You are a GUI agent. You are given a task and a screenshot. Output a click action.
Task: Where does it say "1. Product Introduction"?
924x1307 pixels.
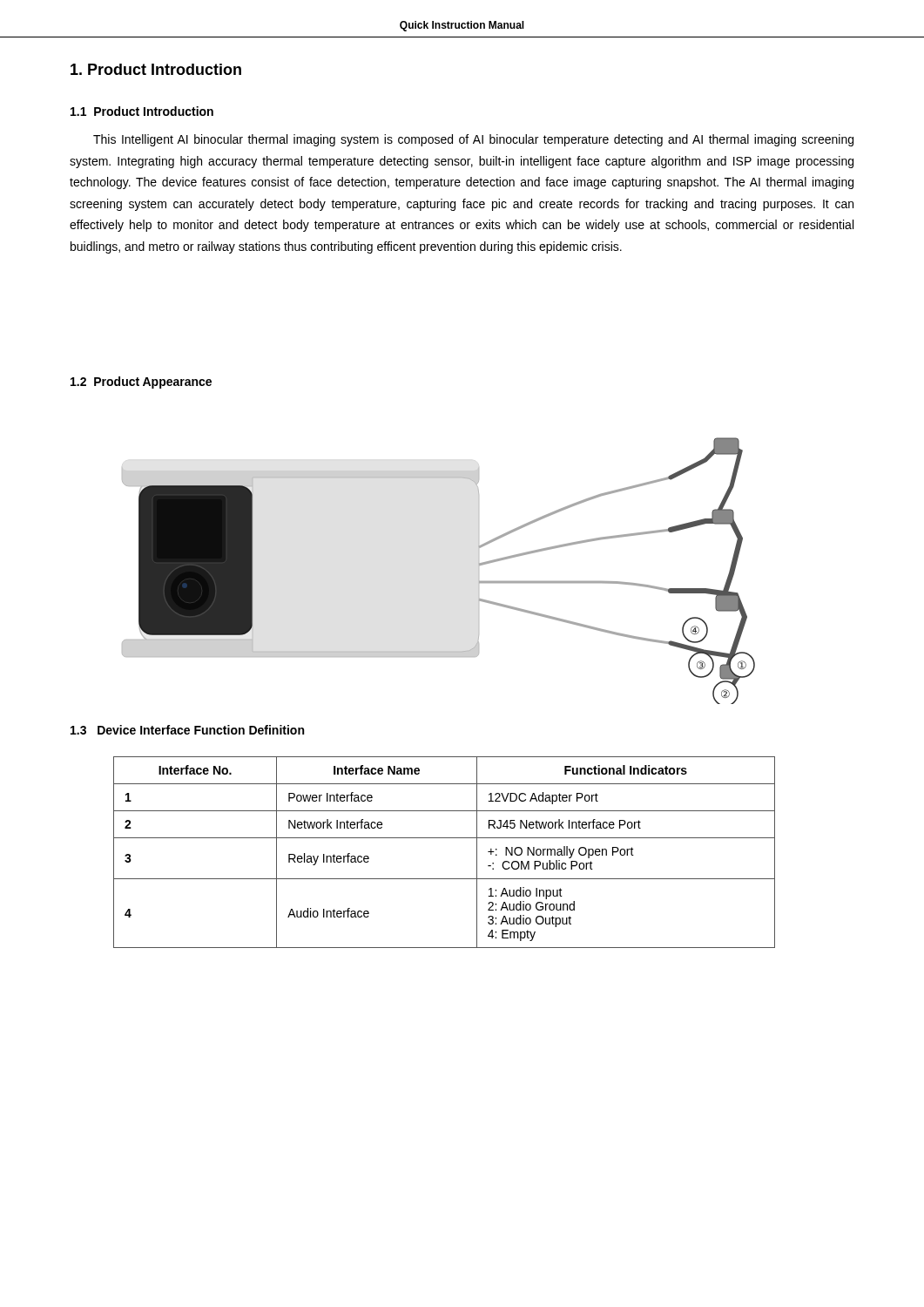[x=156, y=70]
